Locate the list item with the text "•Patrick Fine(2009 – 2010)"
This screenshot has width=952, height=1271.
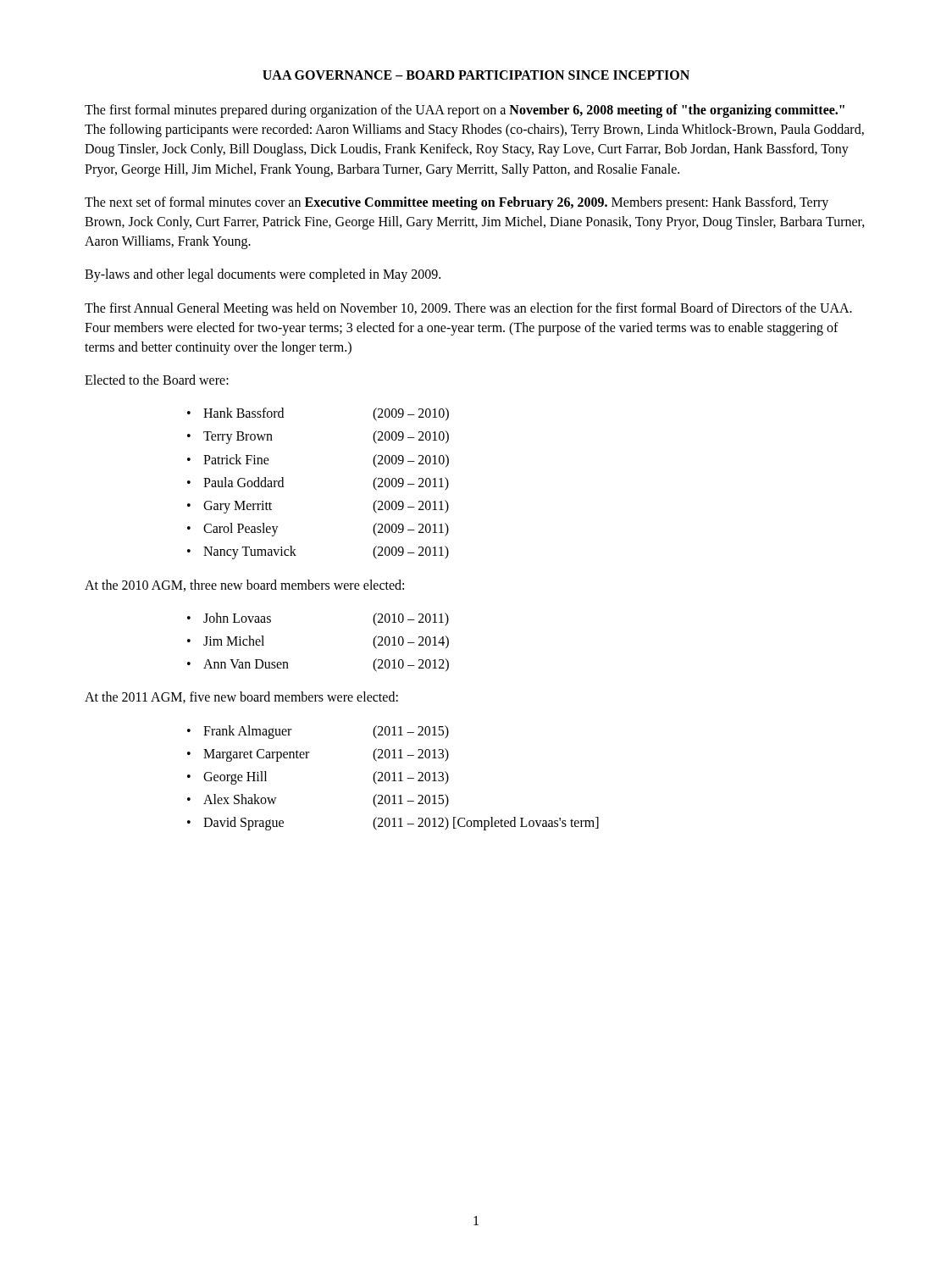236,461
